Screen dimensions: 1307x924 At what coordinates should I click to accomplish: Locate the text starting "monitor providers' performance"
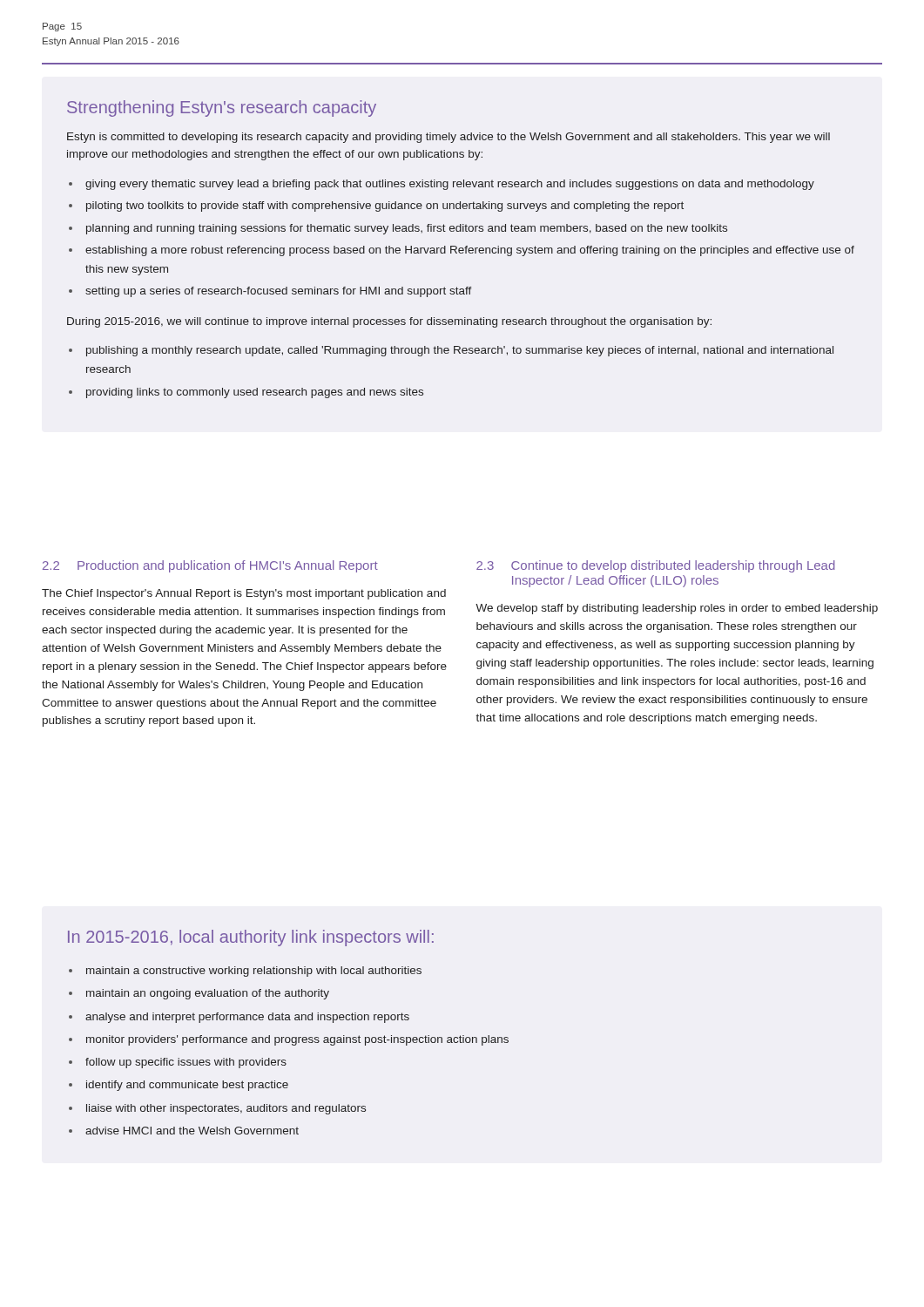297,1039
